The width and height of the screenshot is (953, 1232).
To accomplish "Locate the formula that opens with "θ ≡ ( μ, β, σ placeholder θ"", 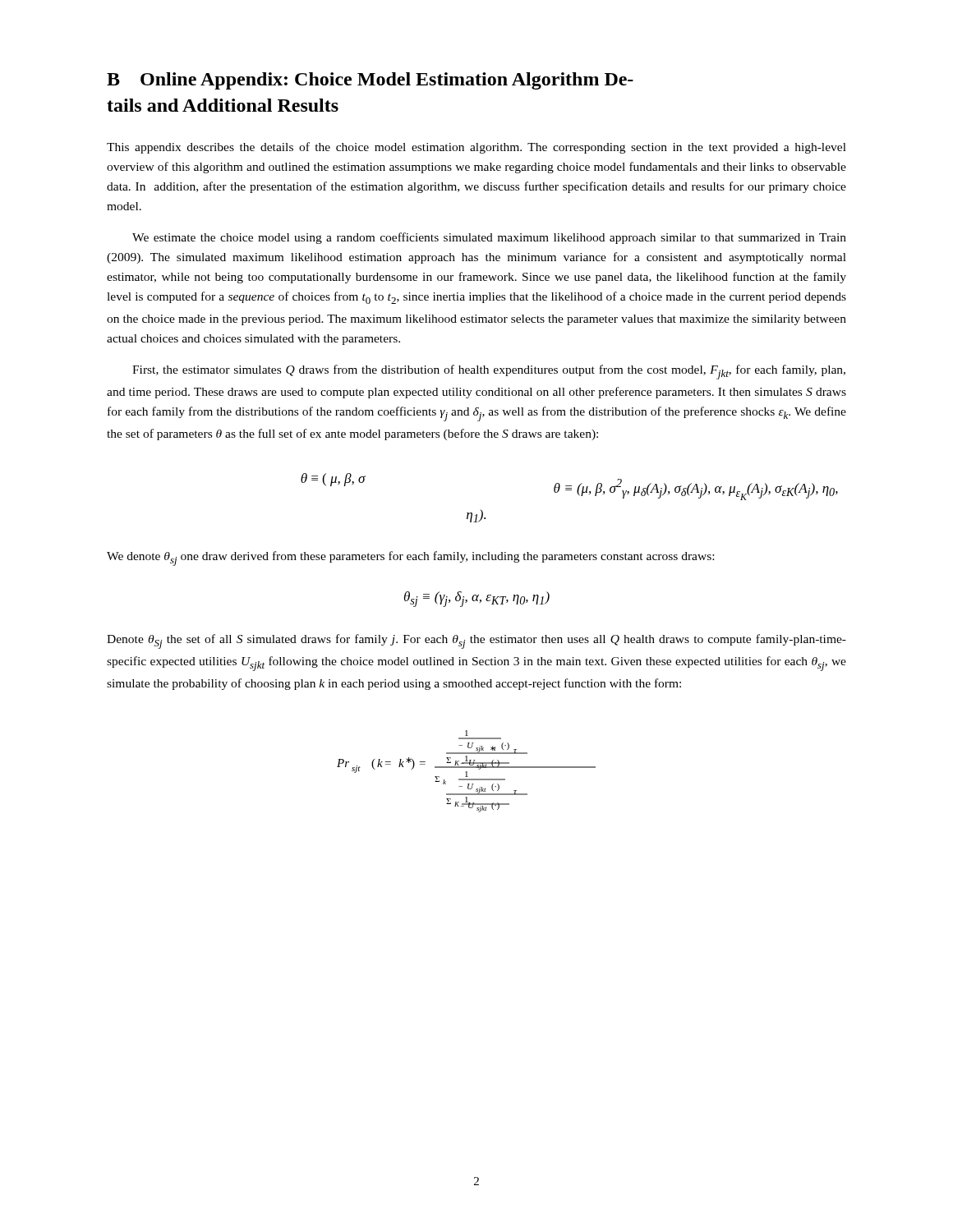I will 569,487.
